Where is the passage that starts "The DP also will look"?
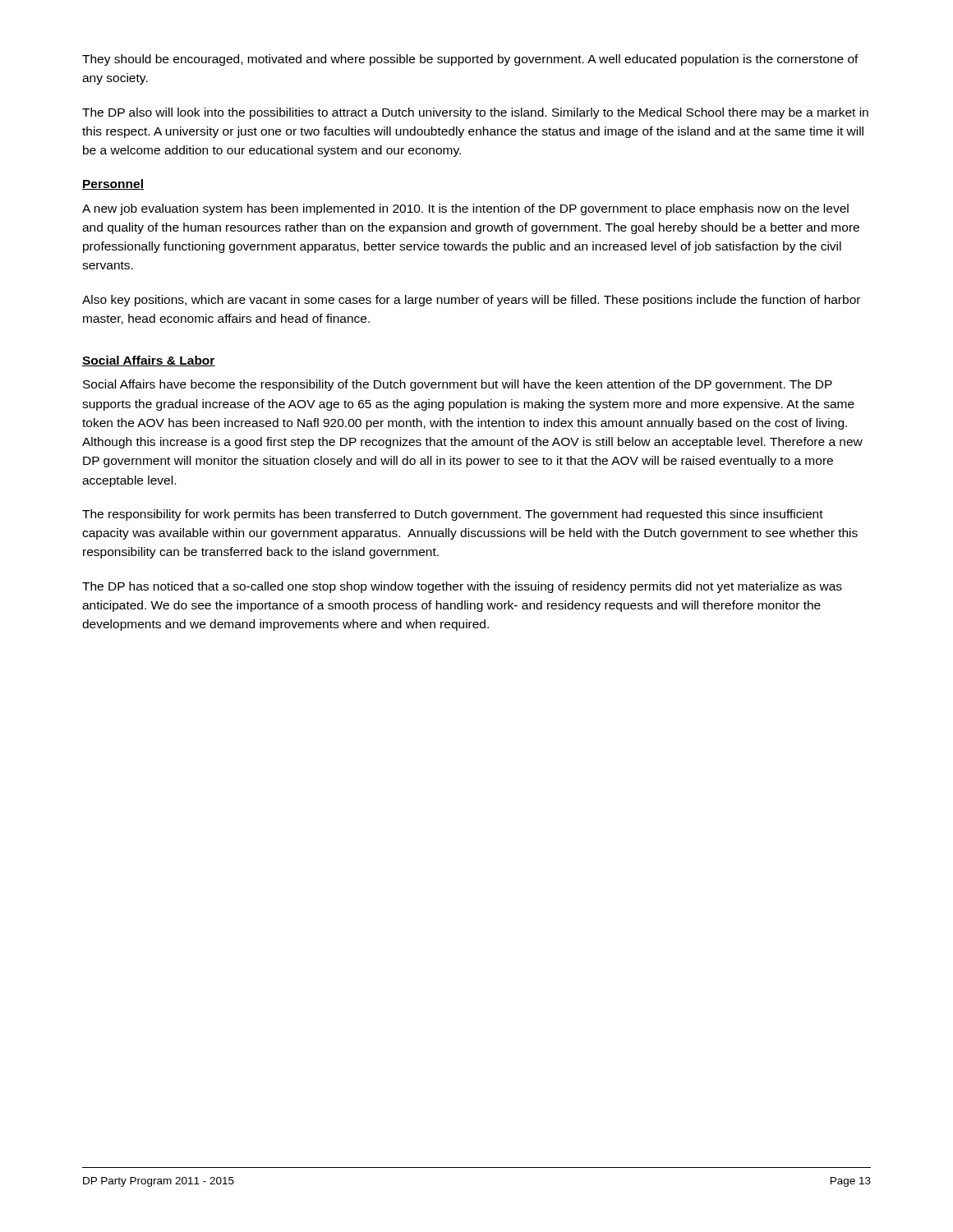The image size is (953, 1232). [x=476, y=131]
